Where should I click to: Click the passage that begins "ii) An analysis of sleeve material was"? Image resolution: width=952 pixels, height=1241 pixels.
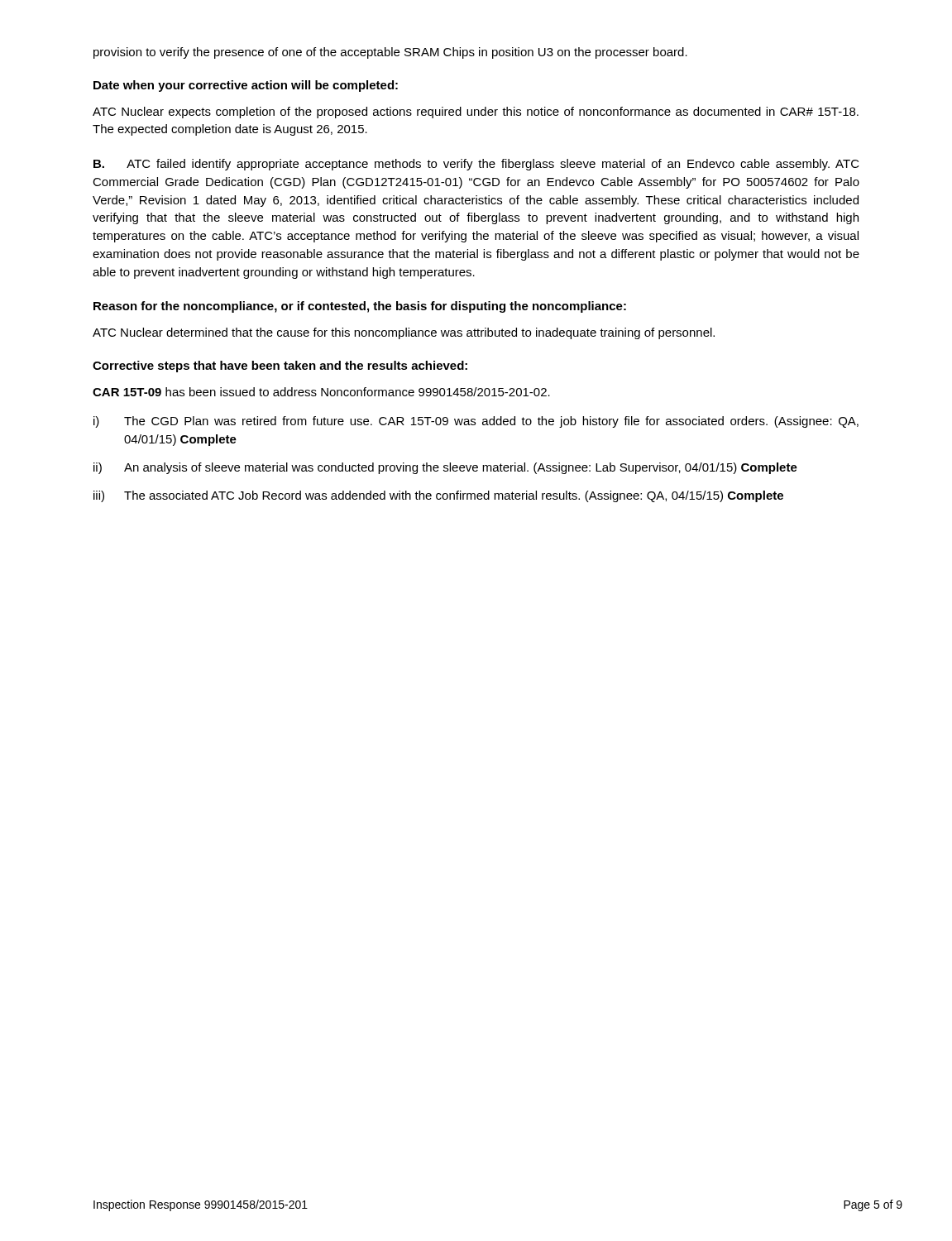pyautogui.click(x=445, y=467)
